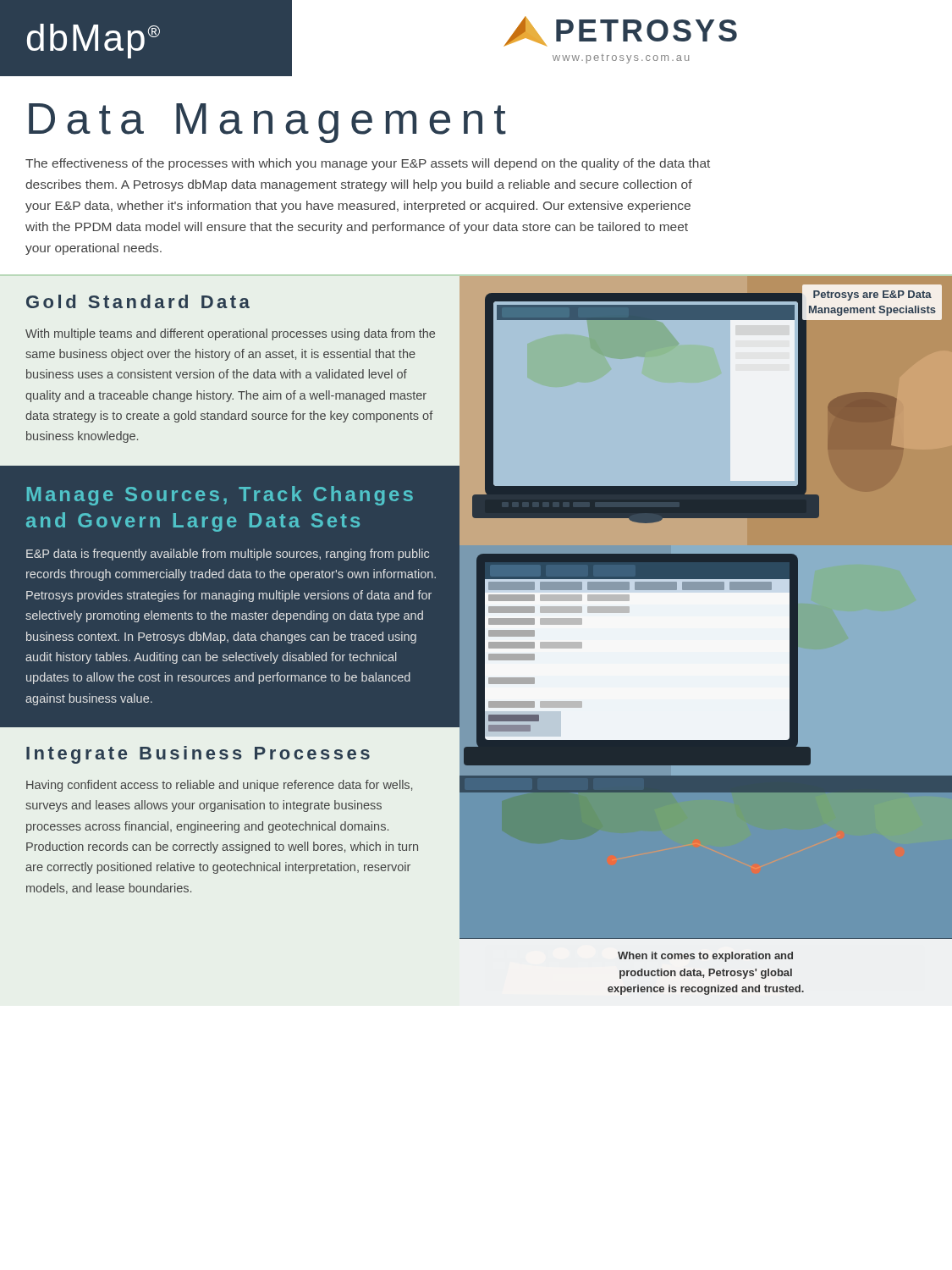
Task: Find "Integrate Business Processes" on this page
Action: click(232, 753)
